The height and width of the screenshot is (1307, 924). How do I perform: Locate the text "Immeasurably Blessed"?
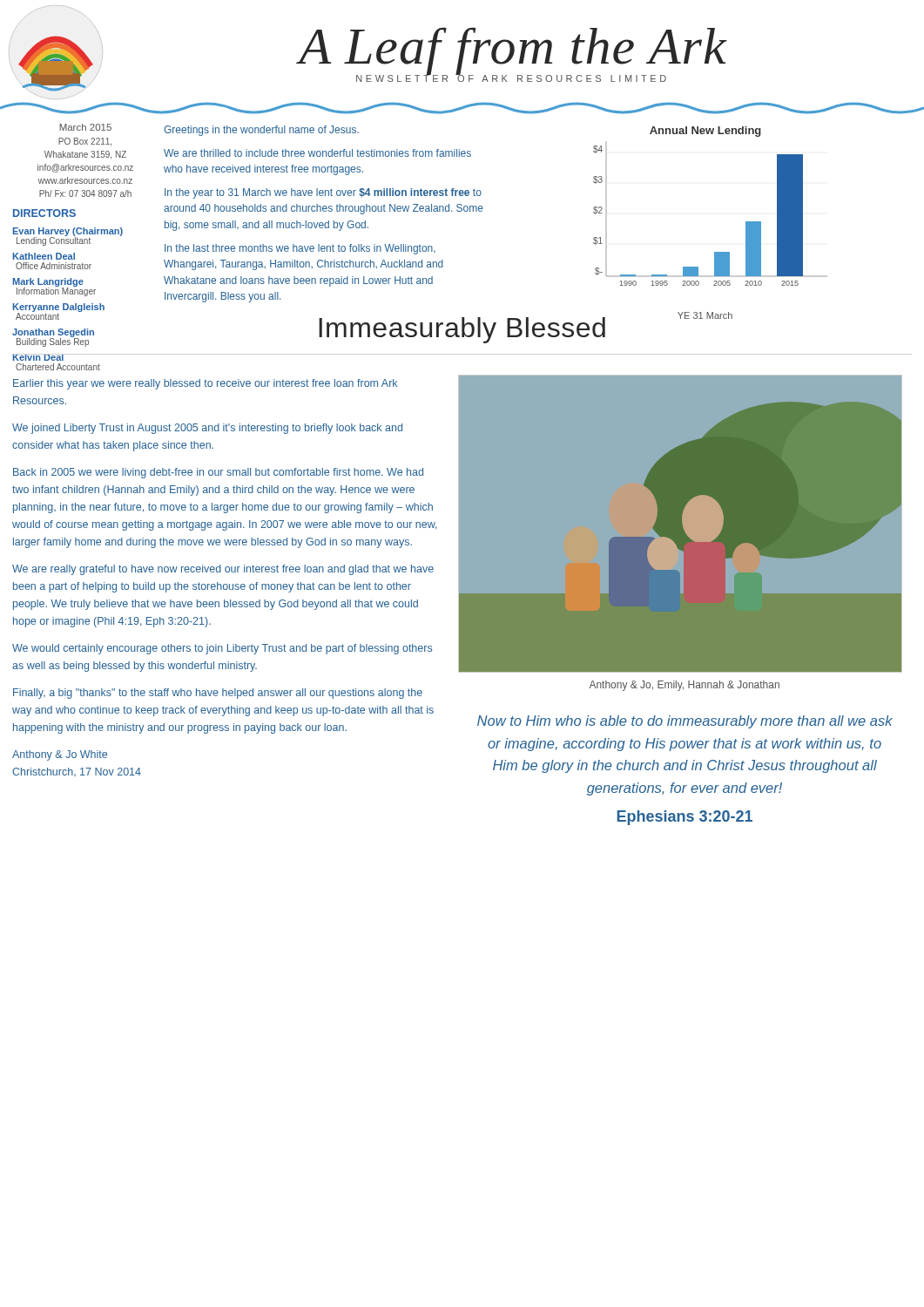tap(462, 328)
